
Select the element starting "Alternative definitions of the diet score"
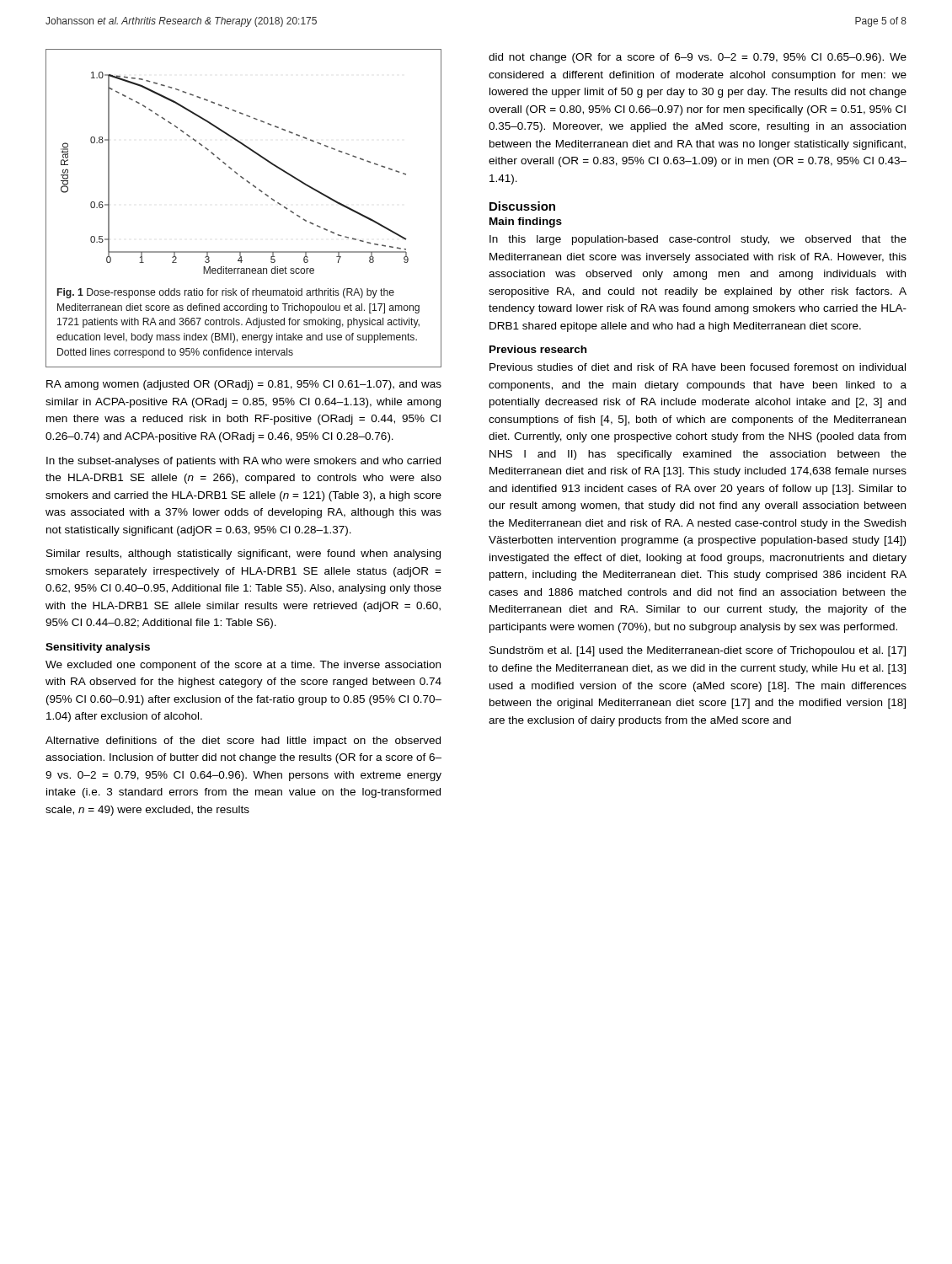[243, 775]
